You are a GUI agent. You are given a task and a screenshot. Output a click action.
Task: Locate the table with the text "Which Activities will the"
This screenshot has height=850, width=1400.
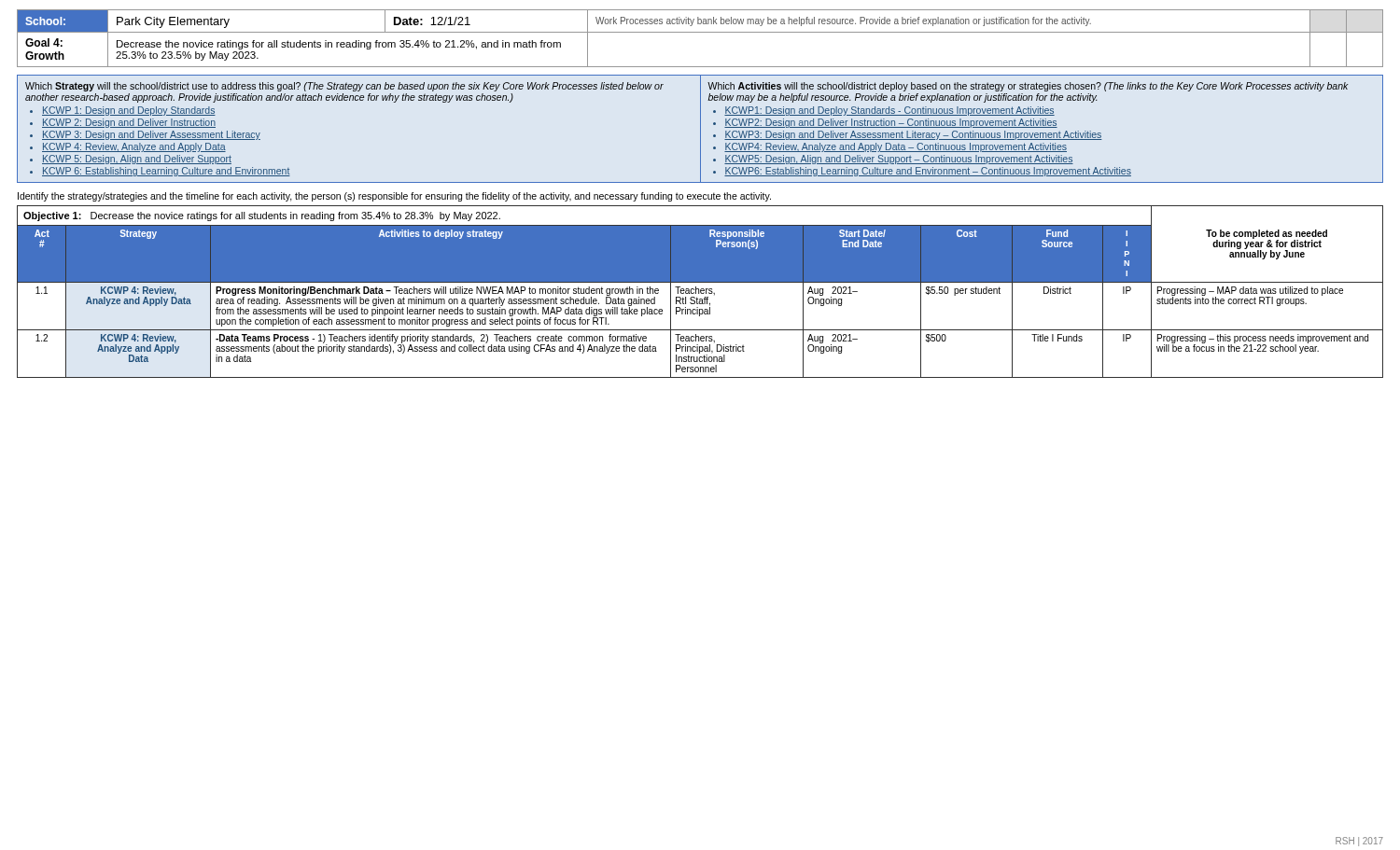click(700, 129)
